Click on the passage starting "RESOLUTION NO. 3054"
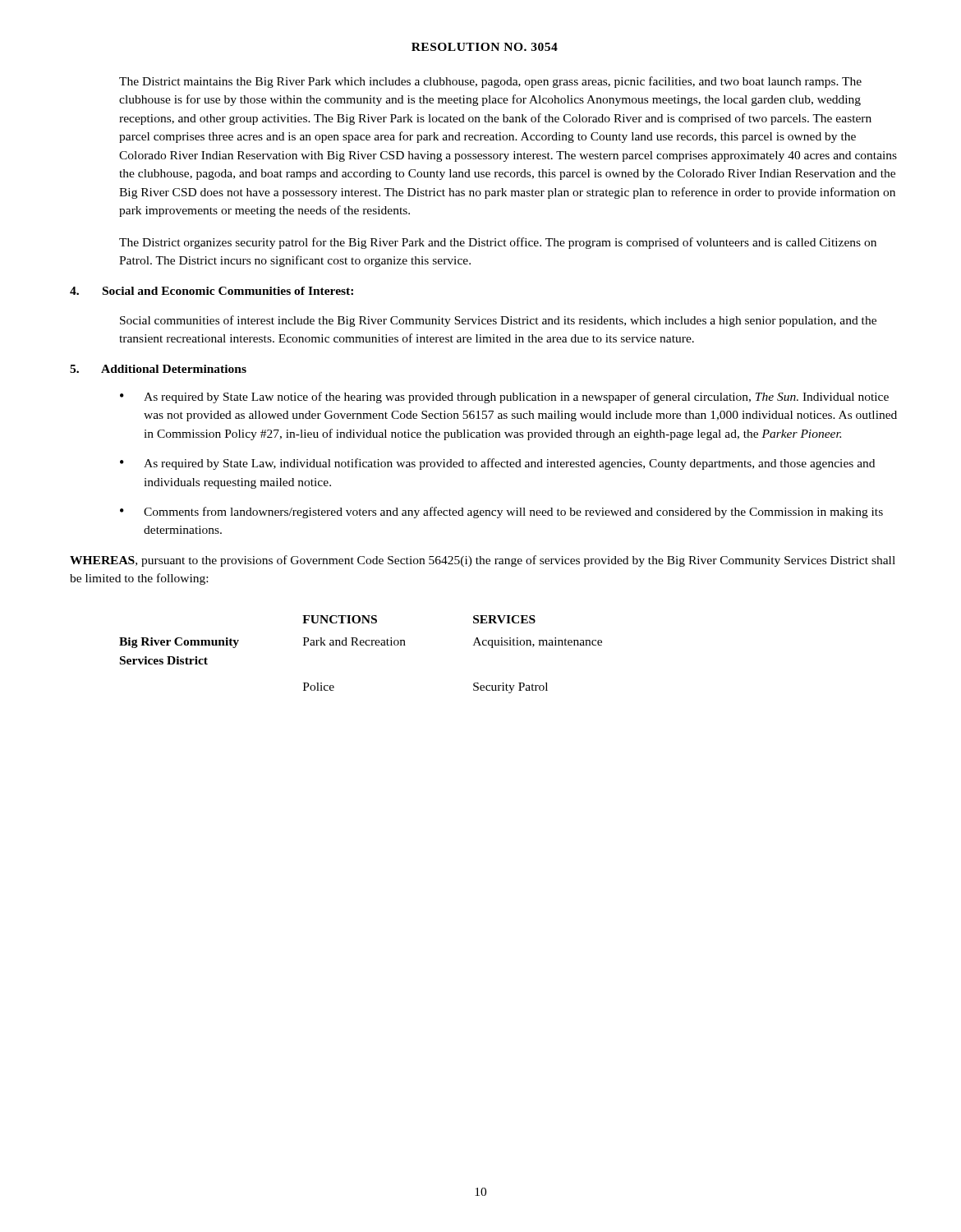The image size is (961, 1232). click(485, 46)
